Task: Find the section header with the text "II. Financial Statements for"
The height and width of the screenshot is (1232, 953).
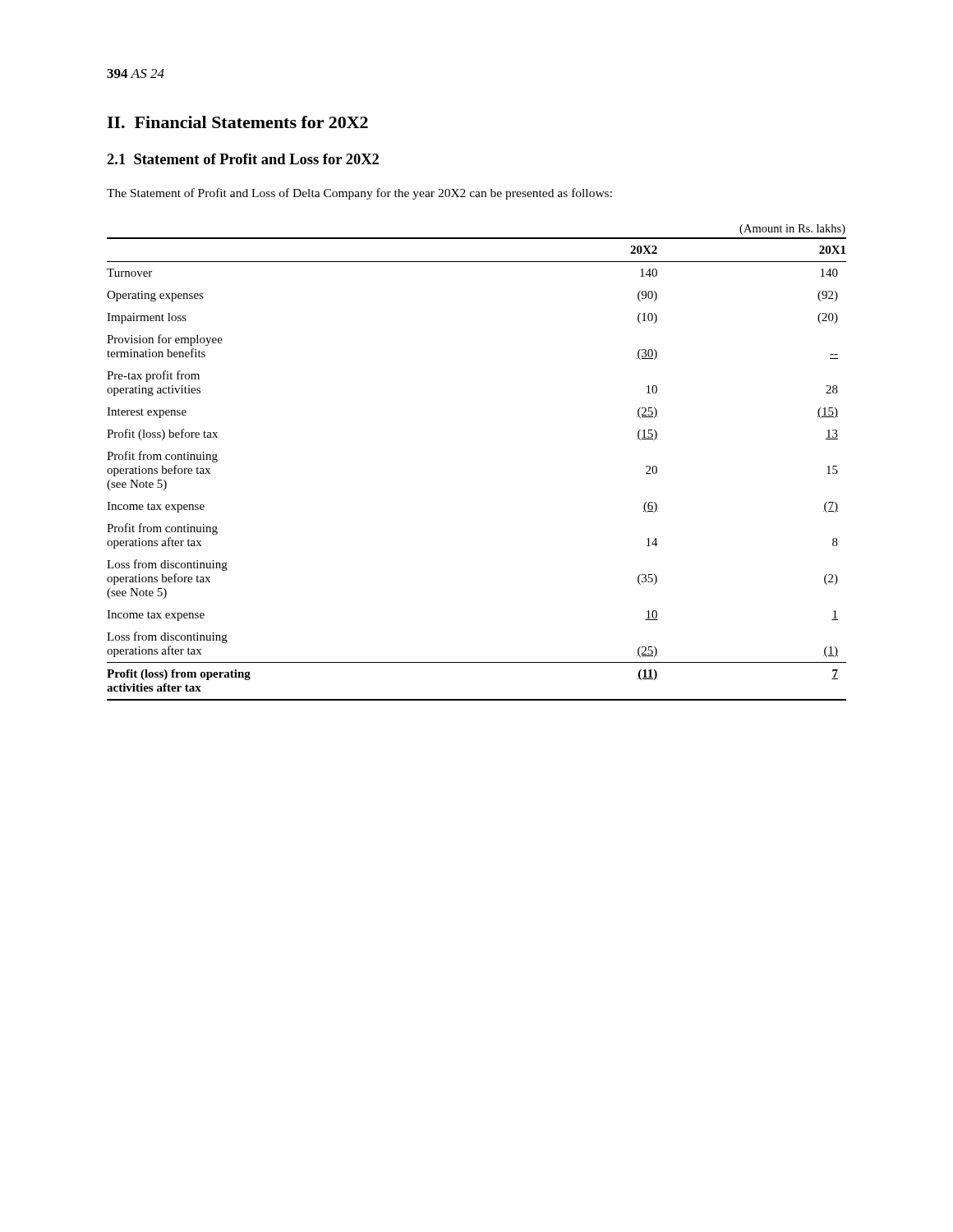Action: (238, 122)
